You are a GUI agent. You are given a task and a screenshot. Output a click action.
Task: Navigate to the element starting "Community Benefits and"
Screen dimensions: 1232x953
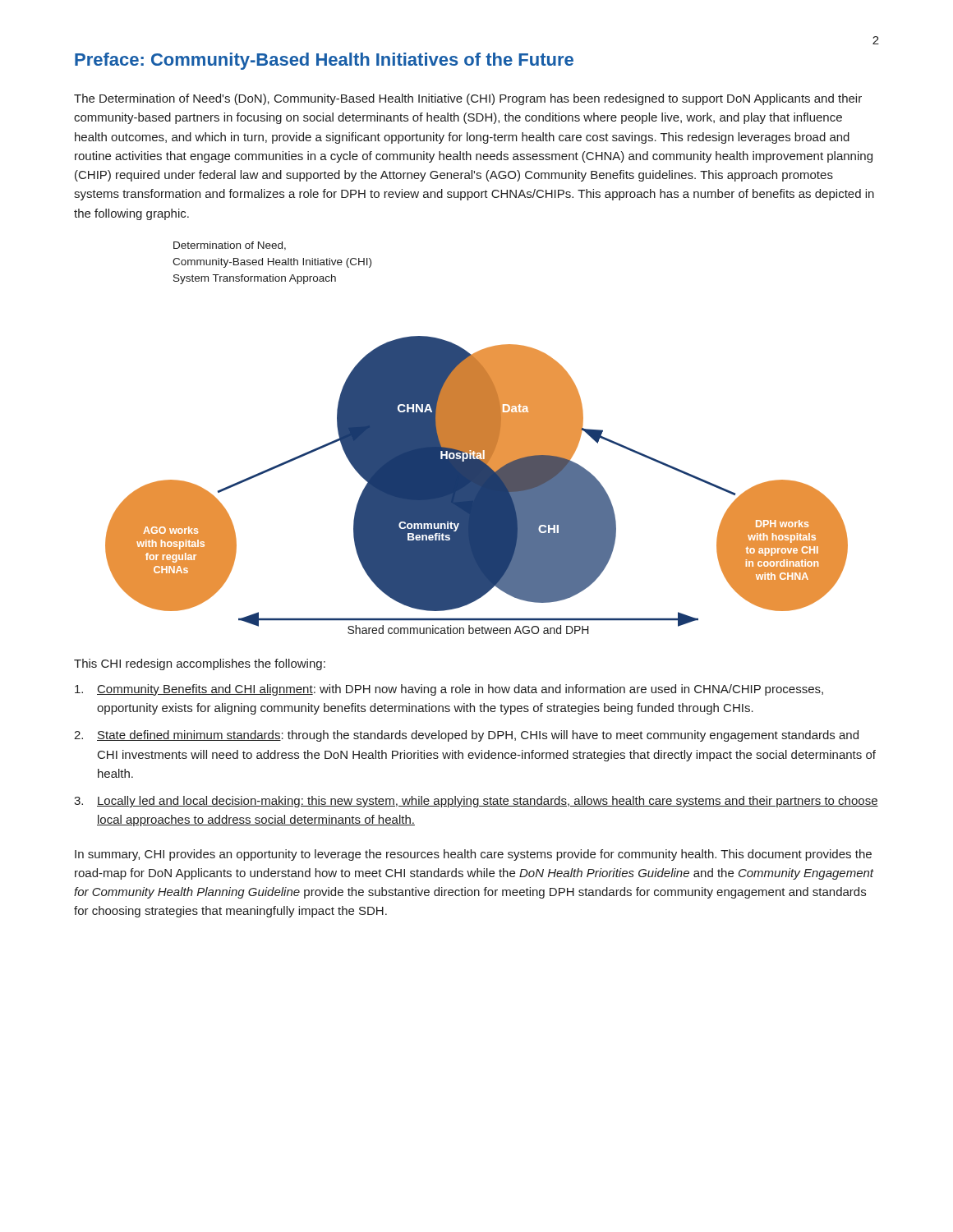476,698
